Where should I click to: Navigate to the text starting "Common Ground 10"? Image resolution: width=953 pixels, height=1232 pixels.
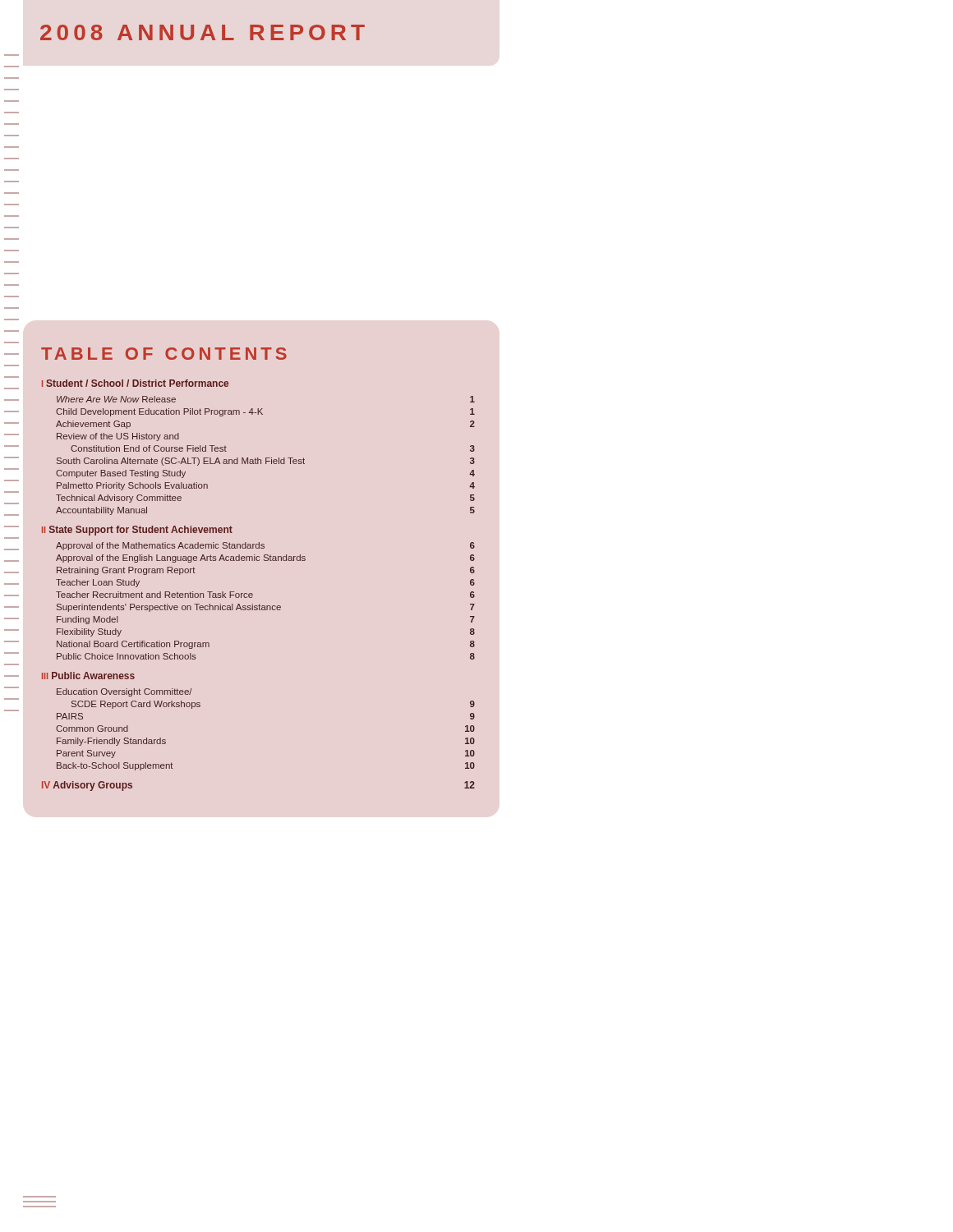click(91, 728)
